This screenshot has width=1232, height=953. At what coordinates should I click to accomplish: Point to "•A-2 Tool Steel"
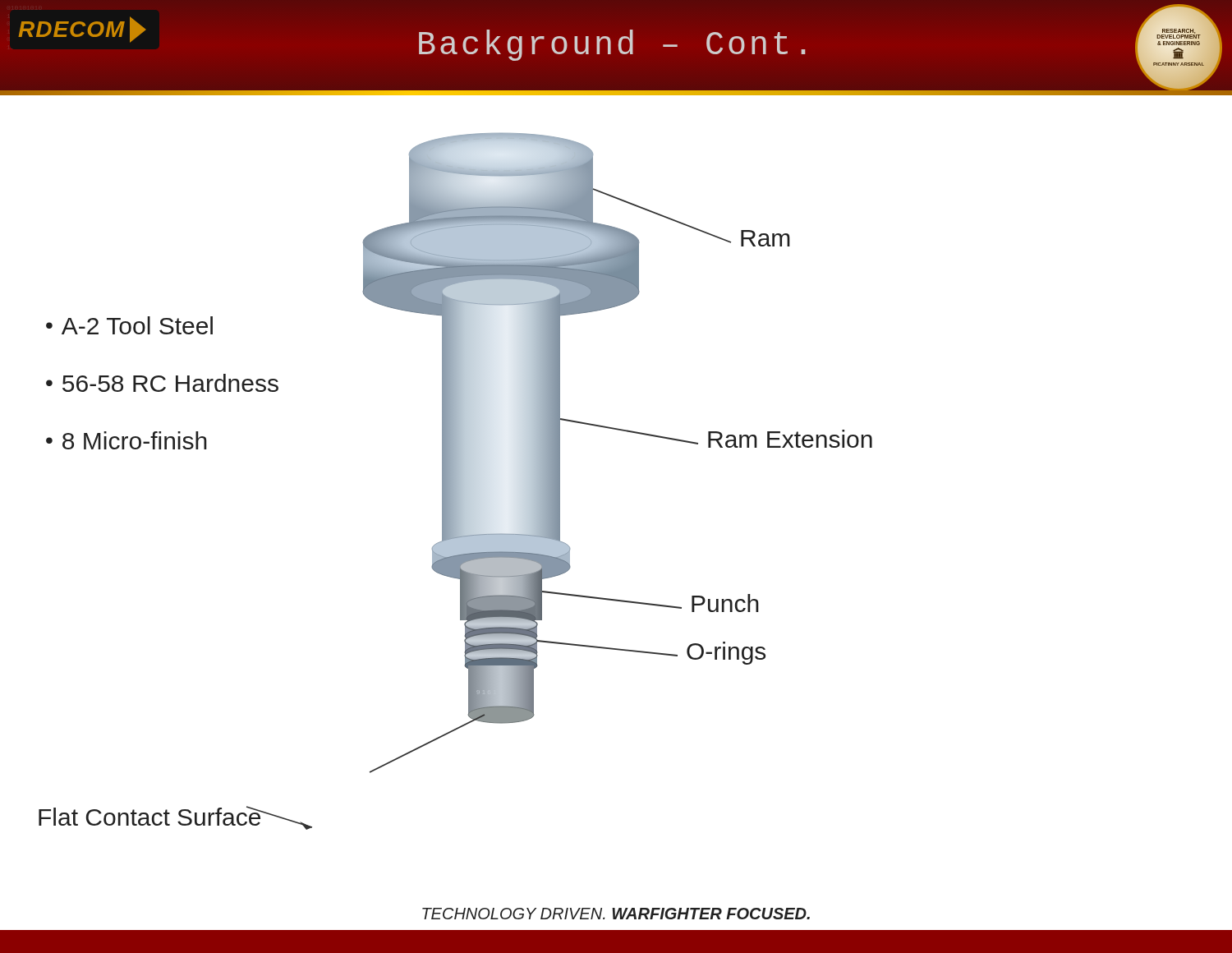[130, 326]
